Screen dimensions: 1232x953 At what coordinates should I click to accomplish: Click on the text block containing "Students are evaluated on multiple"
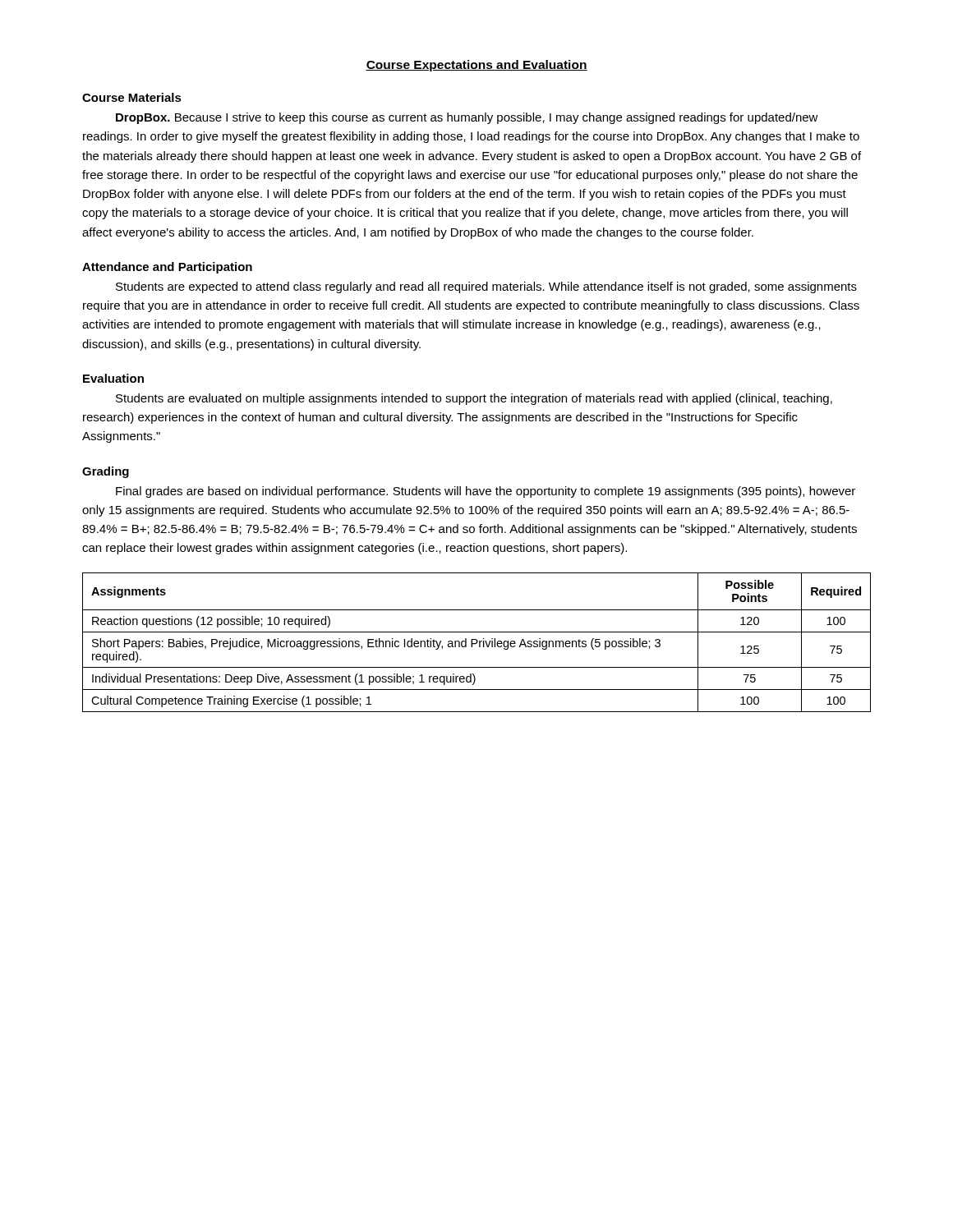point(476,417)
